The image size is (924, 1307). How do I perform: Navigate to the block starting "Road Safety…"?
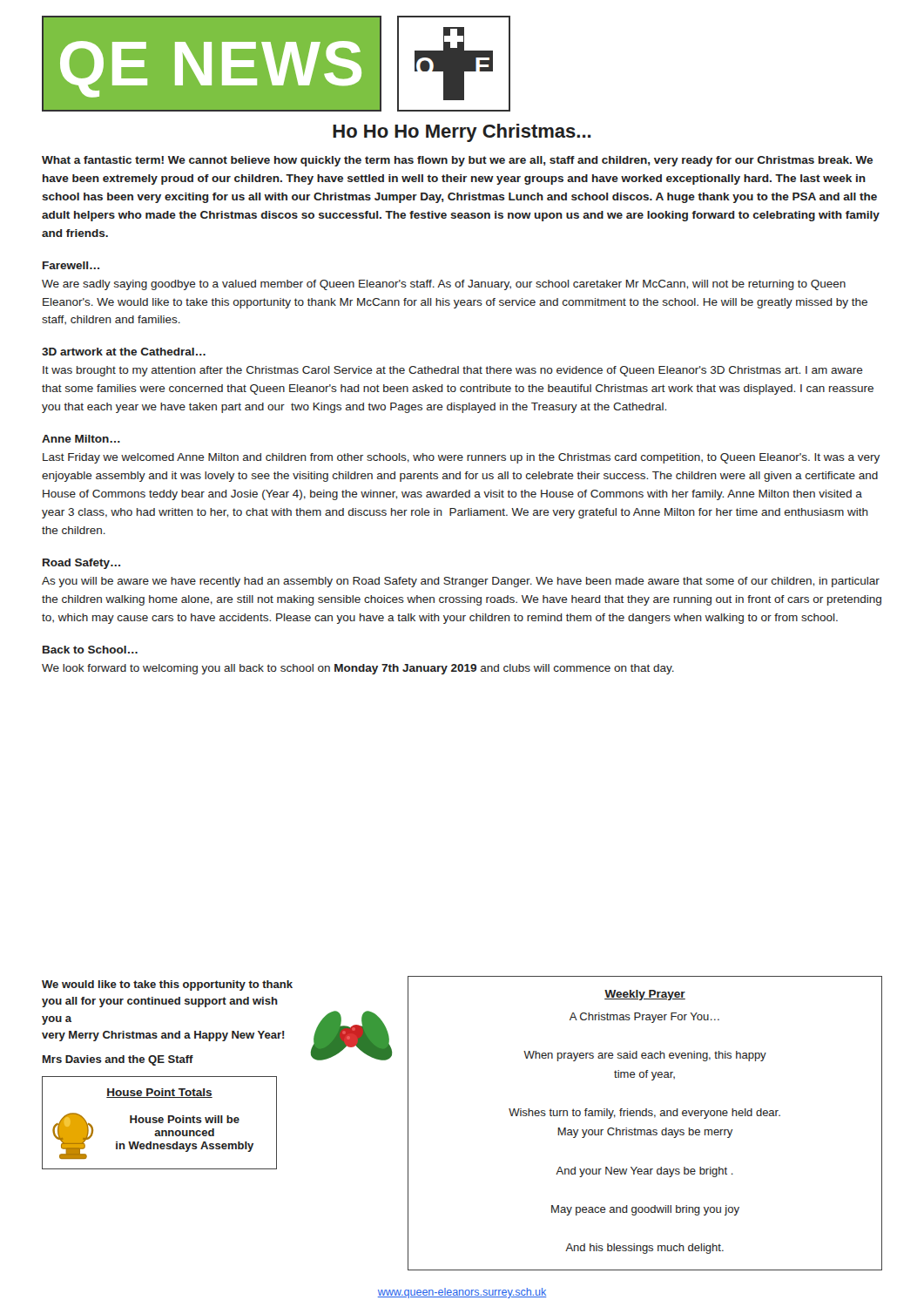(x=82, y=562)
